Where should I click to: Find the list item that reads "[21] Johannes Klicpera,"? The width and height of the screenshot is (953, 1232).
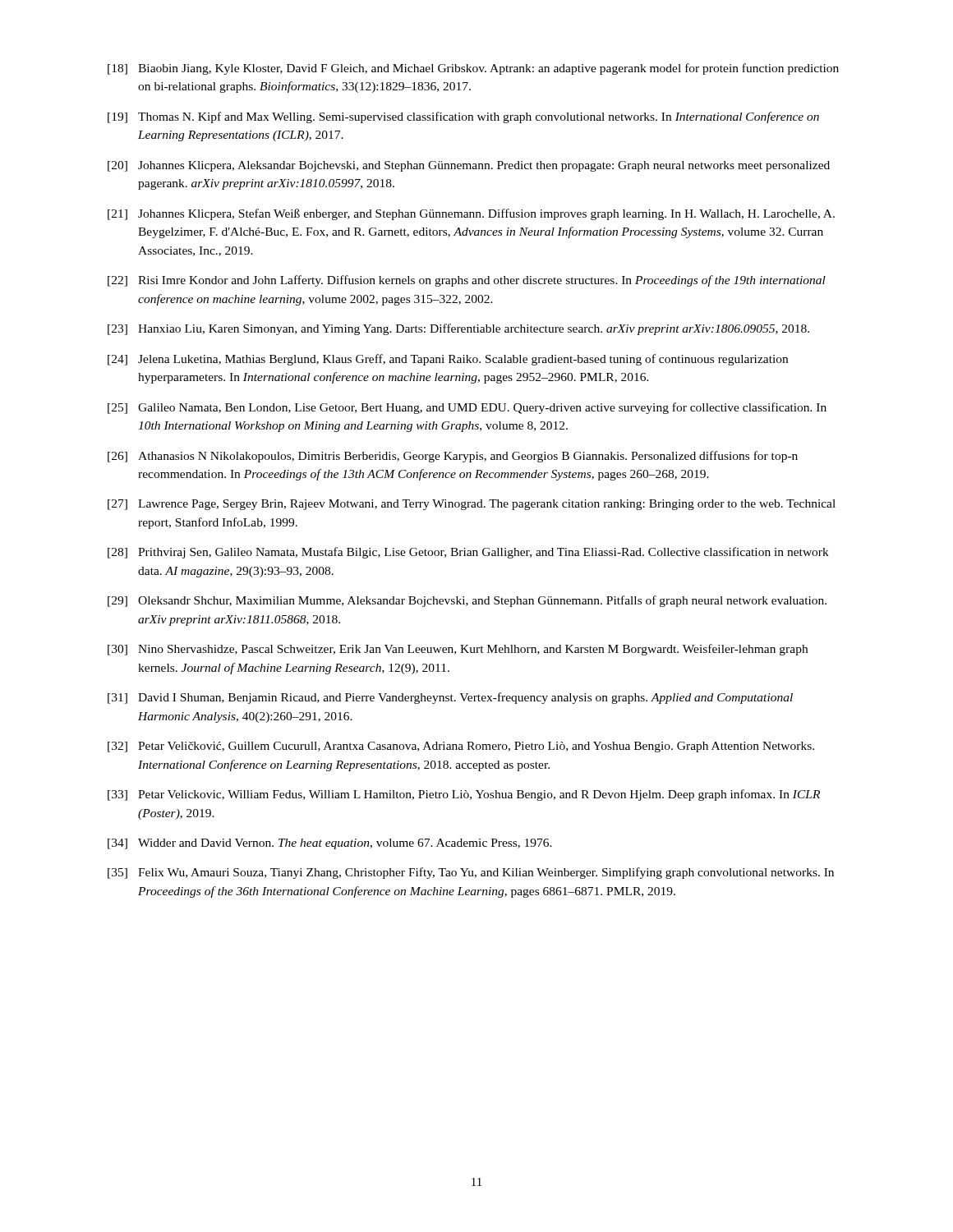pyautogui.click(x=476, y=232)
